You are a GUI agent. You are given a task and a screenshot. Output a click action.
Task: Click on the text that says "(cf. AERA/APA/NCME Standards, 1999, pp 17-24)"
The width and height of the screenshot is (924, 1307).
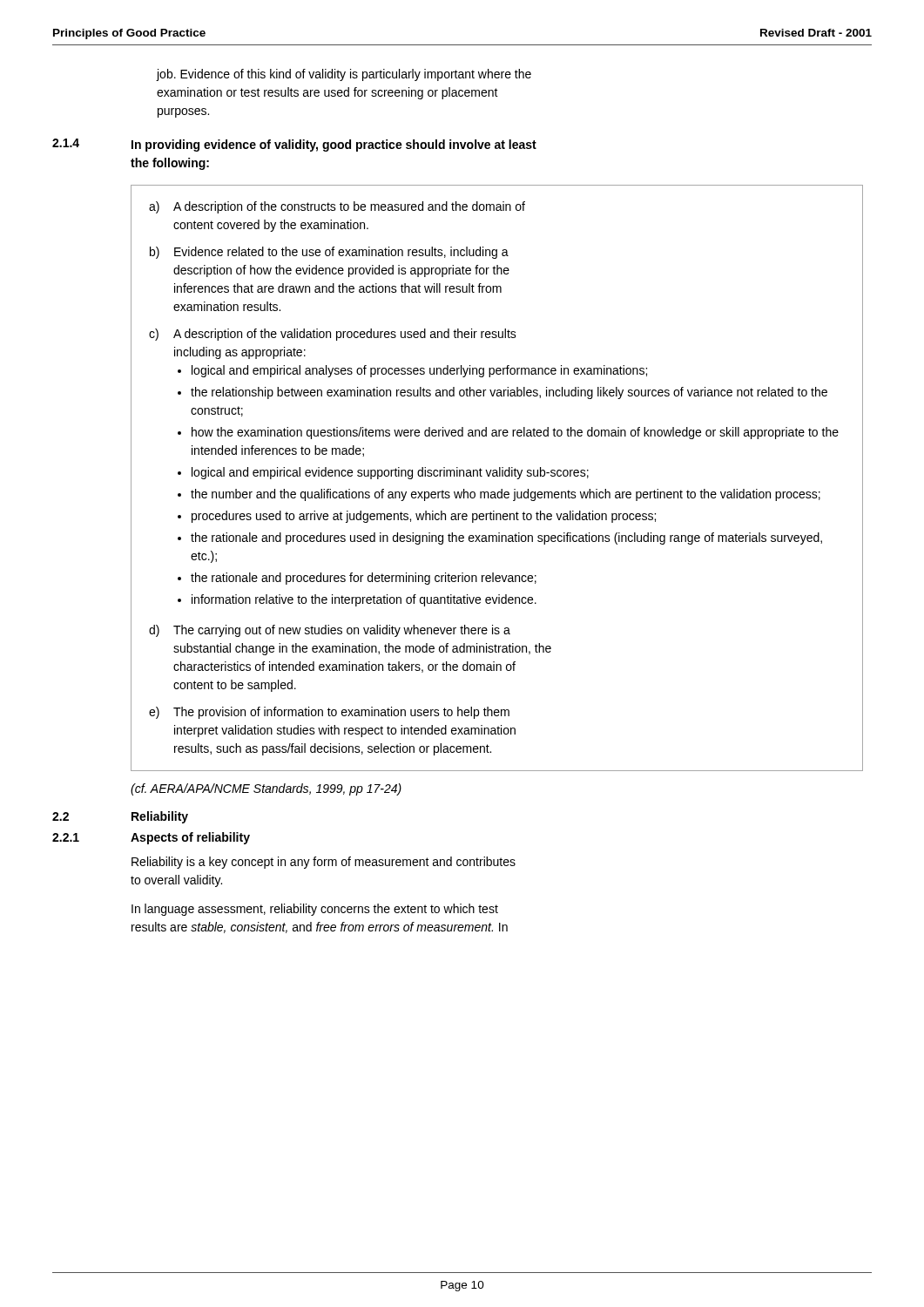click(x=266, y=789)
